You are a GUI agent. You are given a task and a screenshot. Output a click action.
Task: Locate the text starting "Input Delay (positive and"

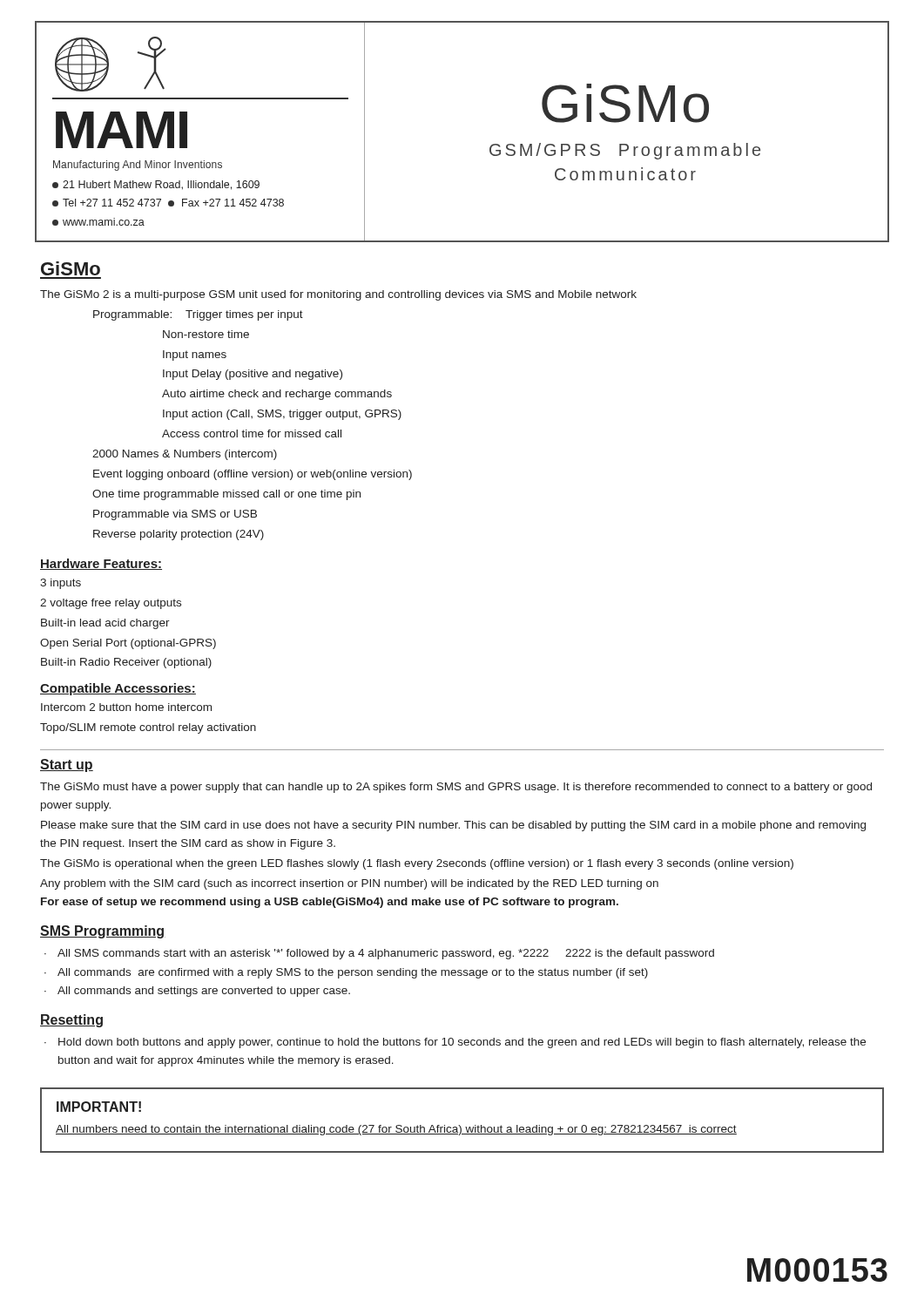point(252,374)
